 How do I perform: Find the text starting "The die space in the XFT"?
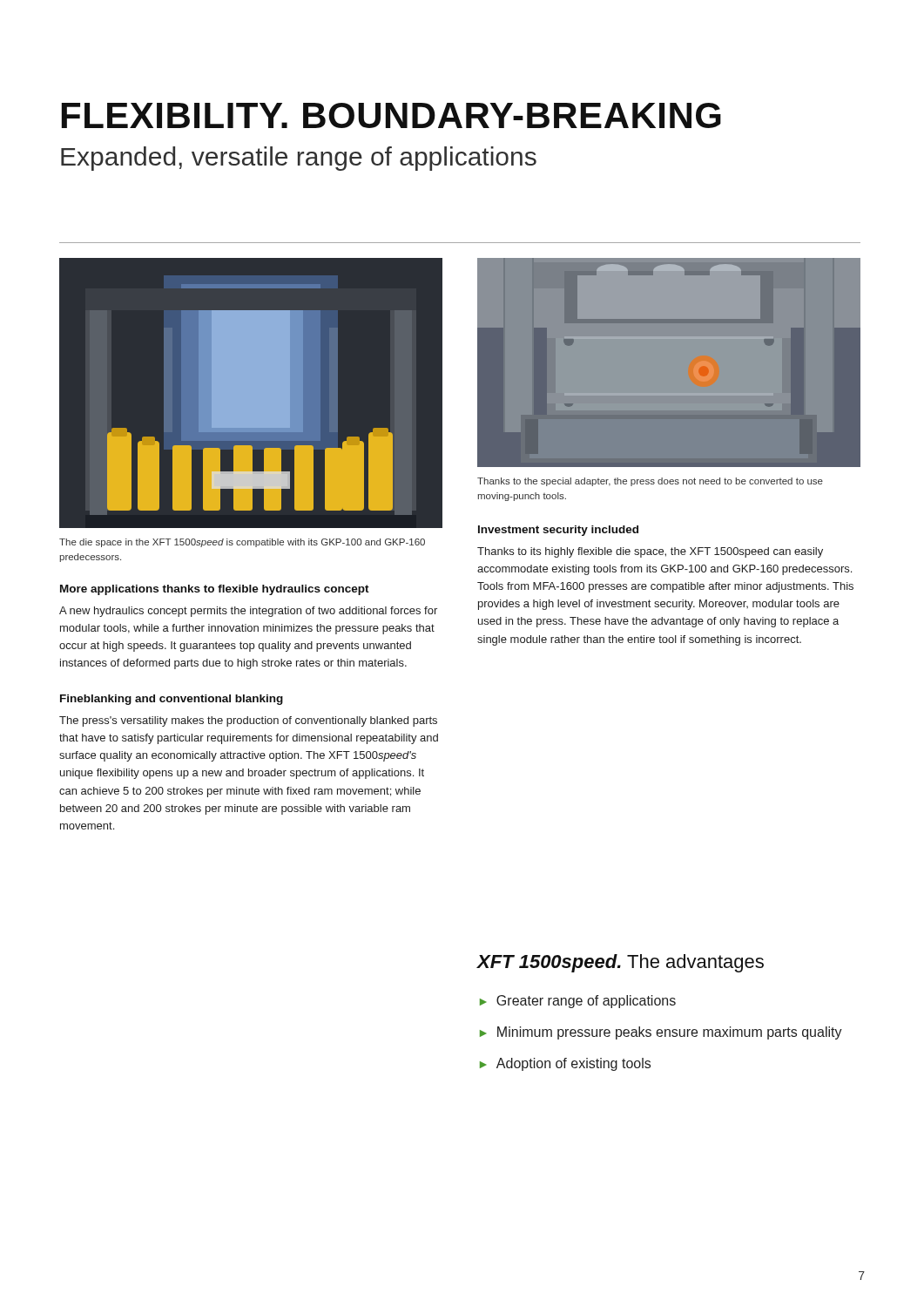[x=251, y=550]
